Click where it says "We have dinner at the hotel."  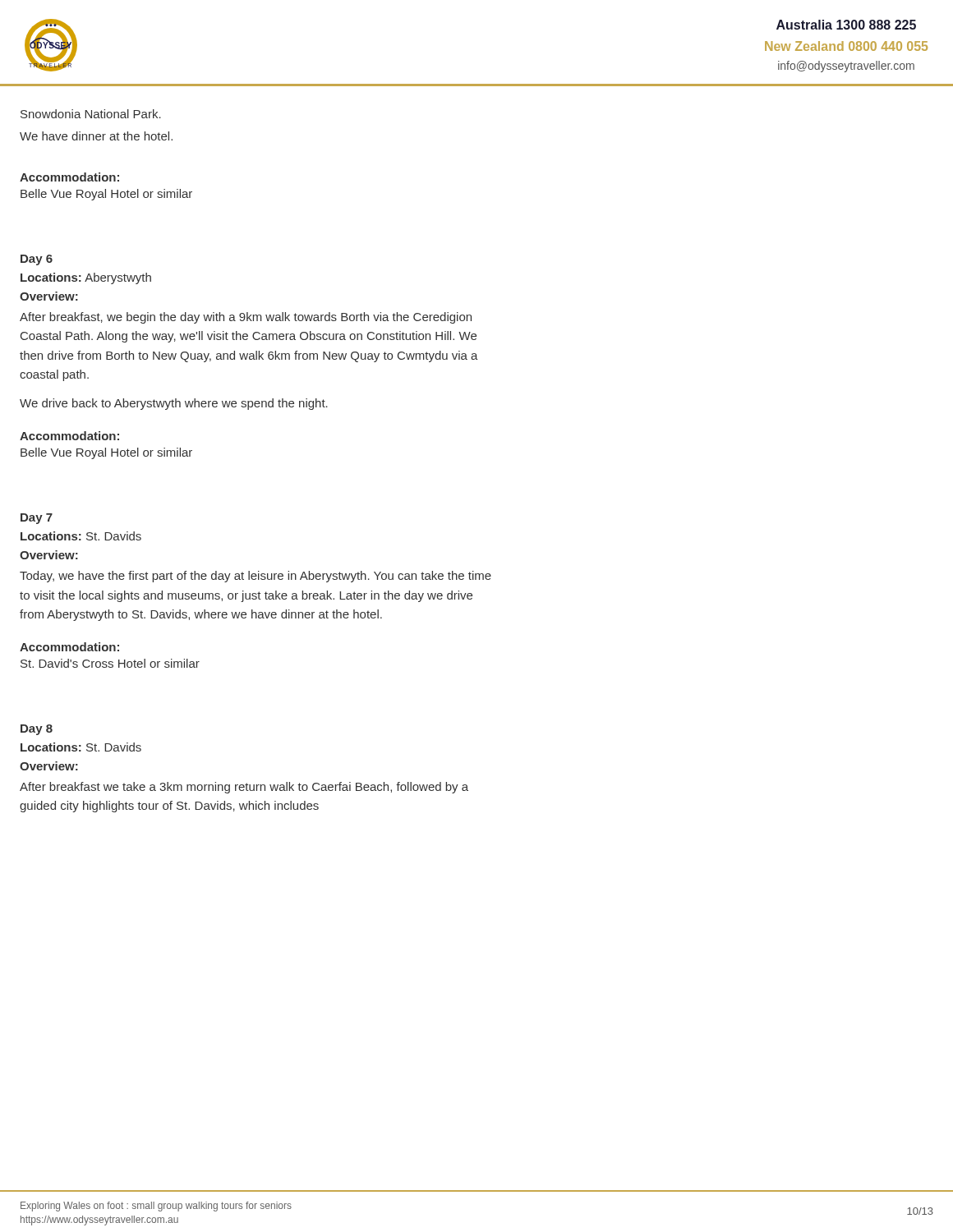97,136
